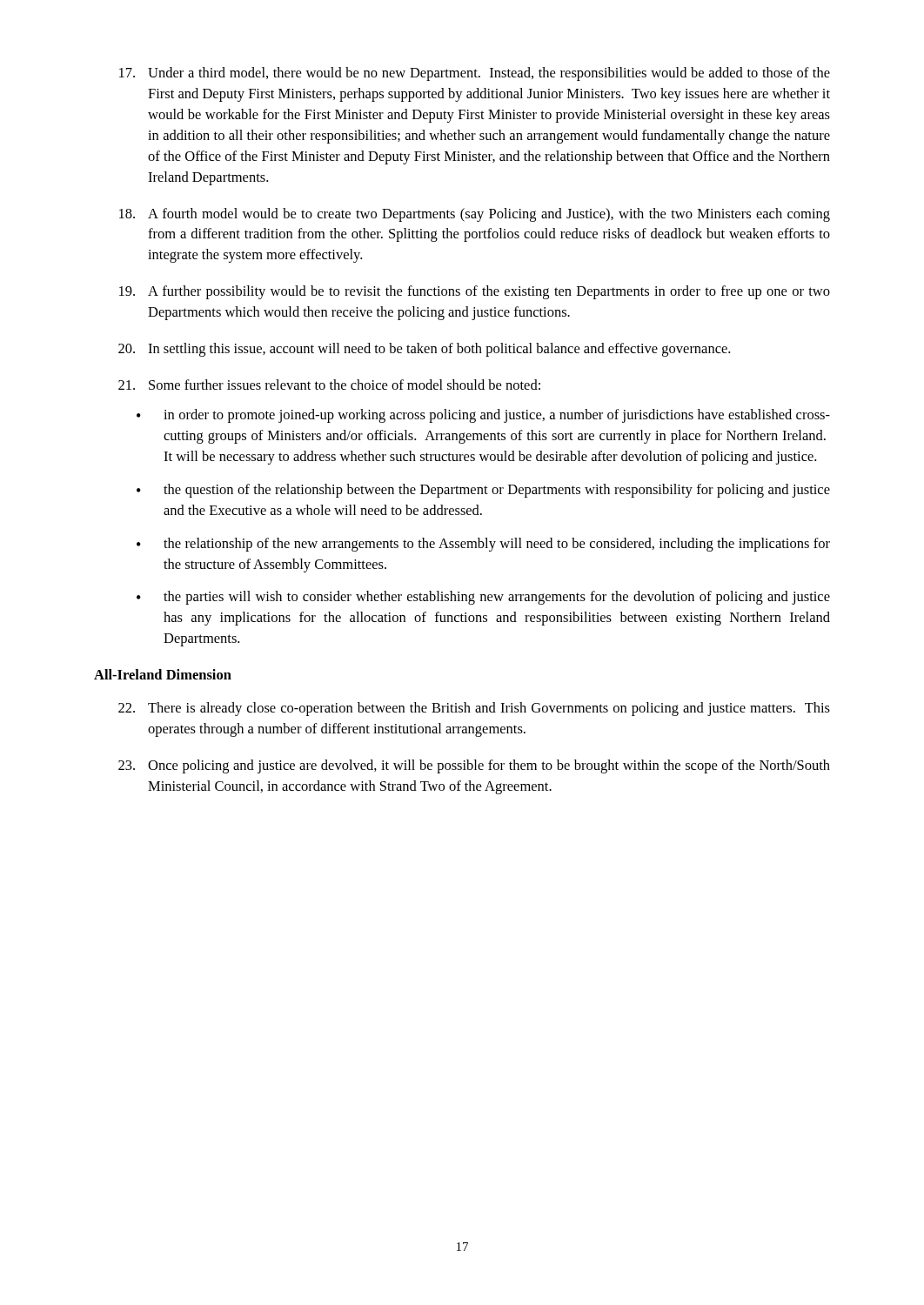Locate the passage starting "• the parties"

(x=483, y=618)
